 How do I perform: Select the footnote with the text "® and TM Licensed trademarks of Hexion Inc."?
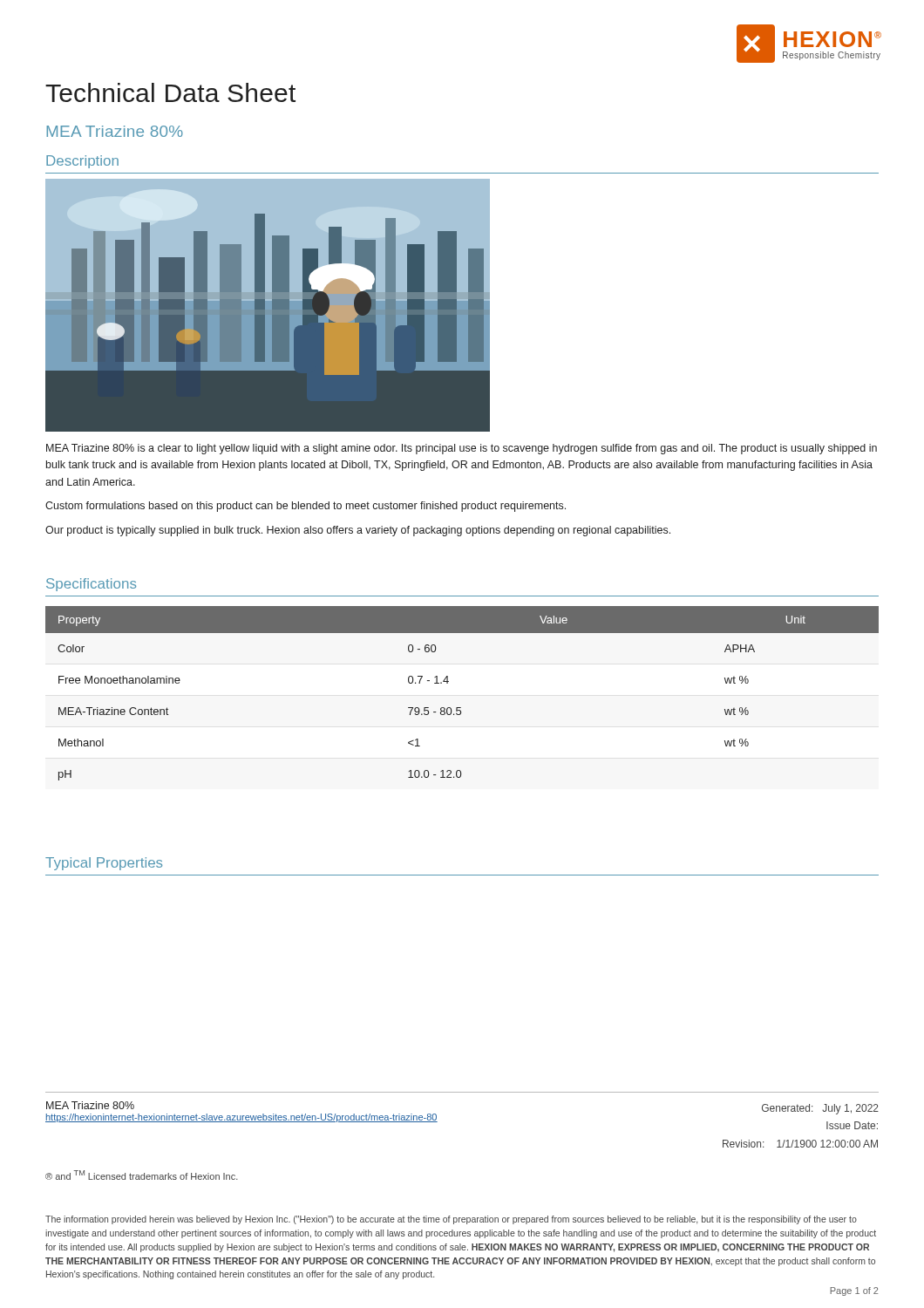[x=142, y=1175]
